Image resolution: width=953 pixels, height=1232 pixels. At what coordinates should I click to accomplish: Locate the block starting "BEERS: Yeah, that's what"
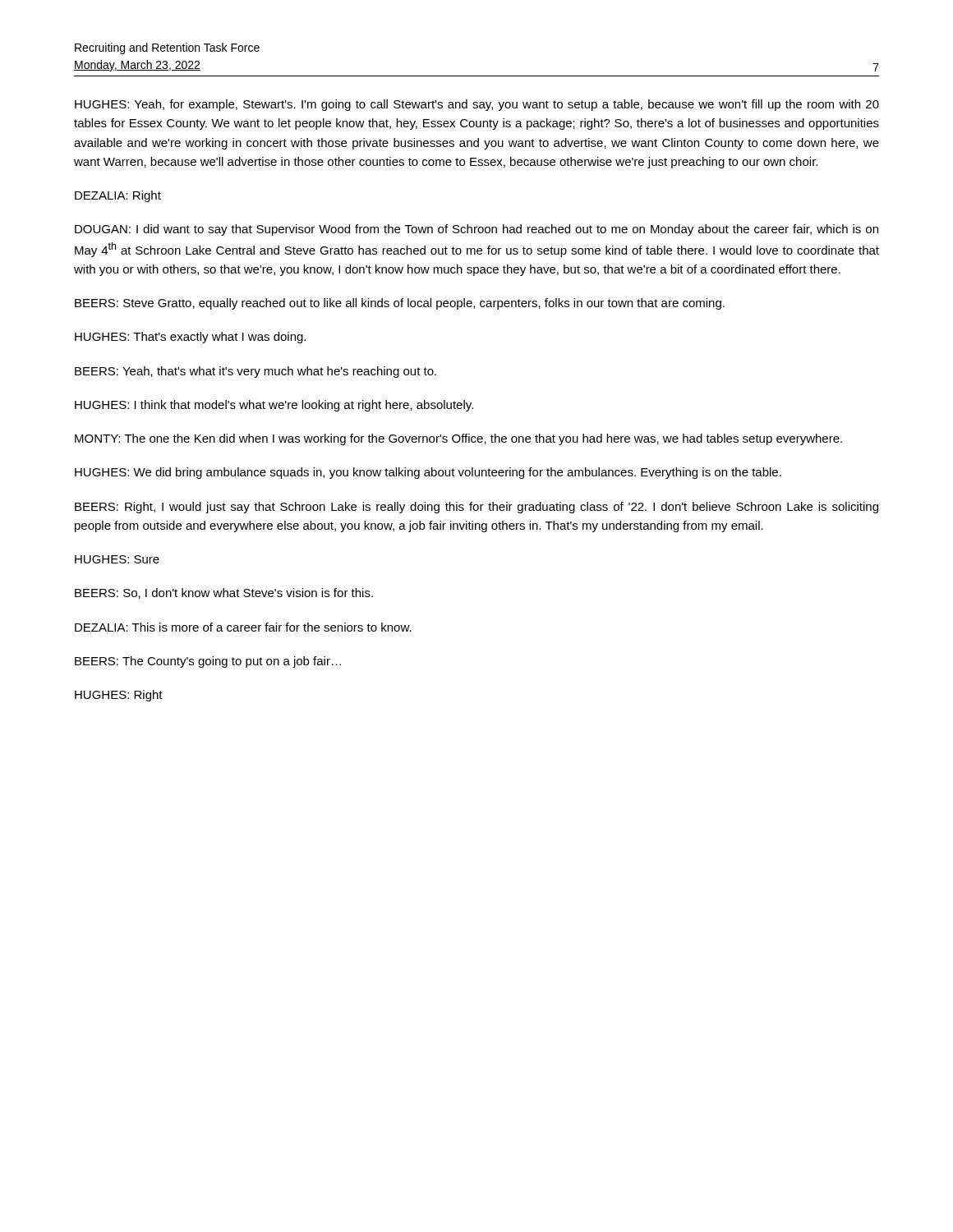(x=256, y=370)
